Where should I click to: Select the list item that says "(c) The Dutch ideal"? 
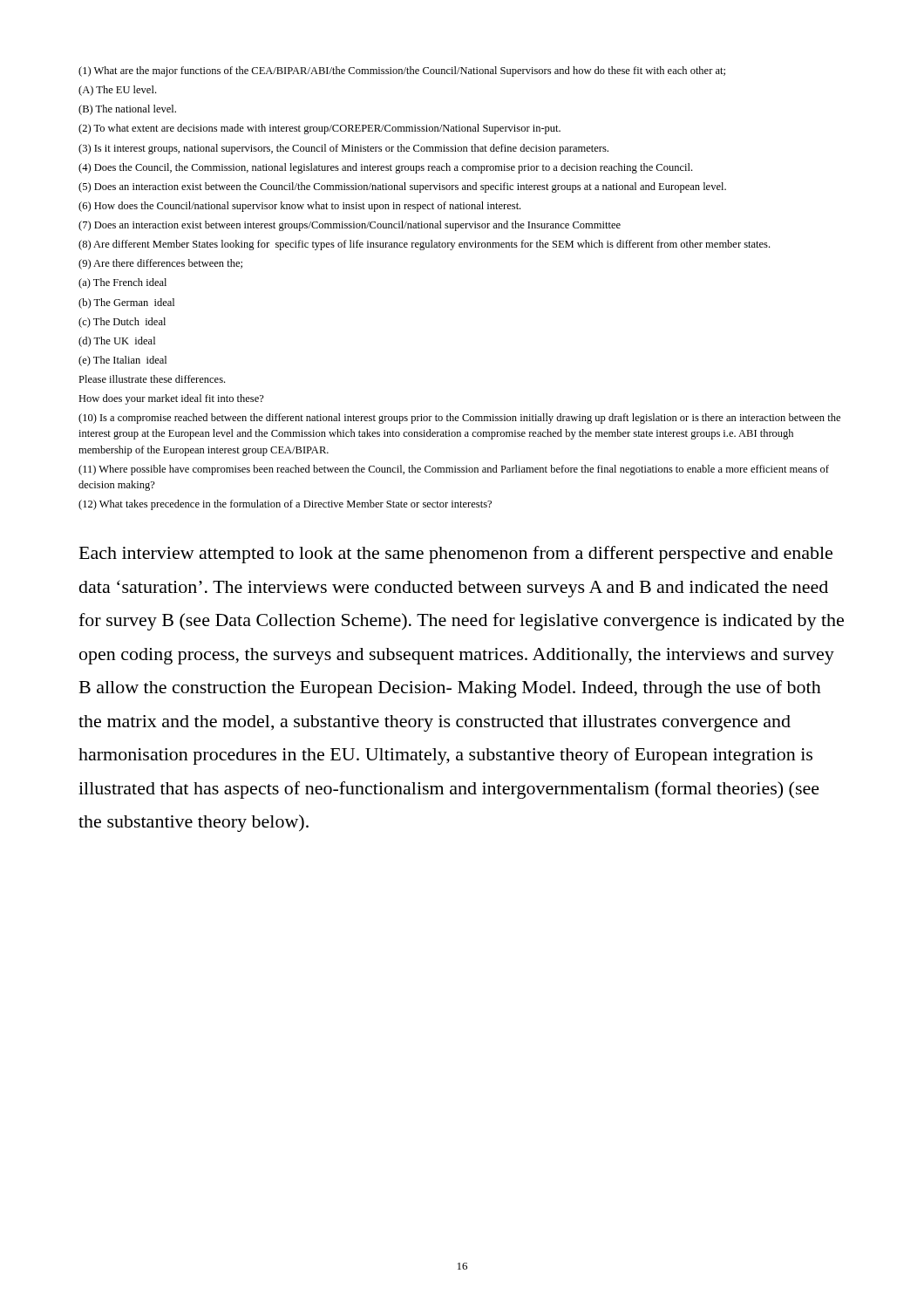[x=122, y=321]
